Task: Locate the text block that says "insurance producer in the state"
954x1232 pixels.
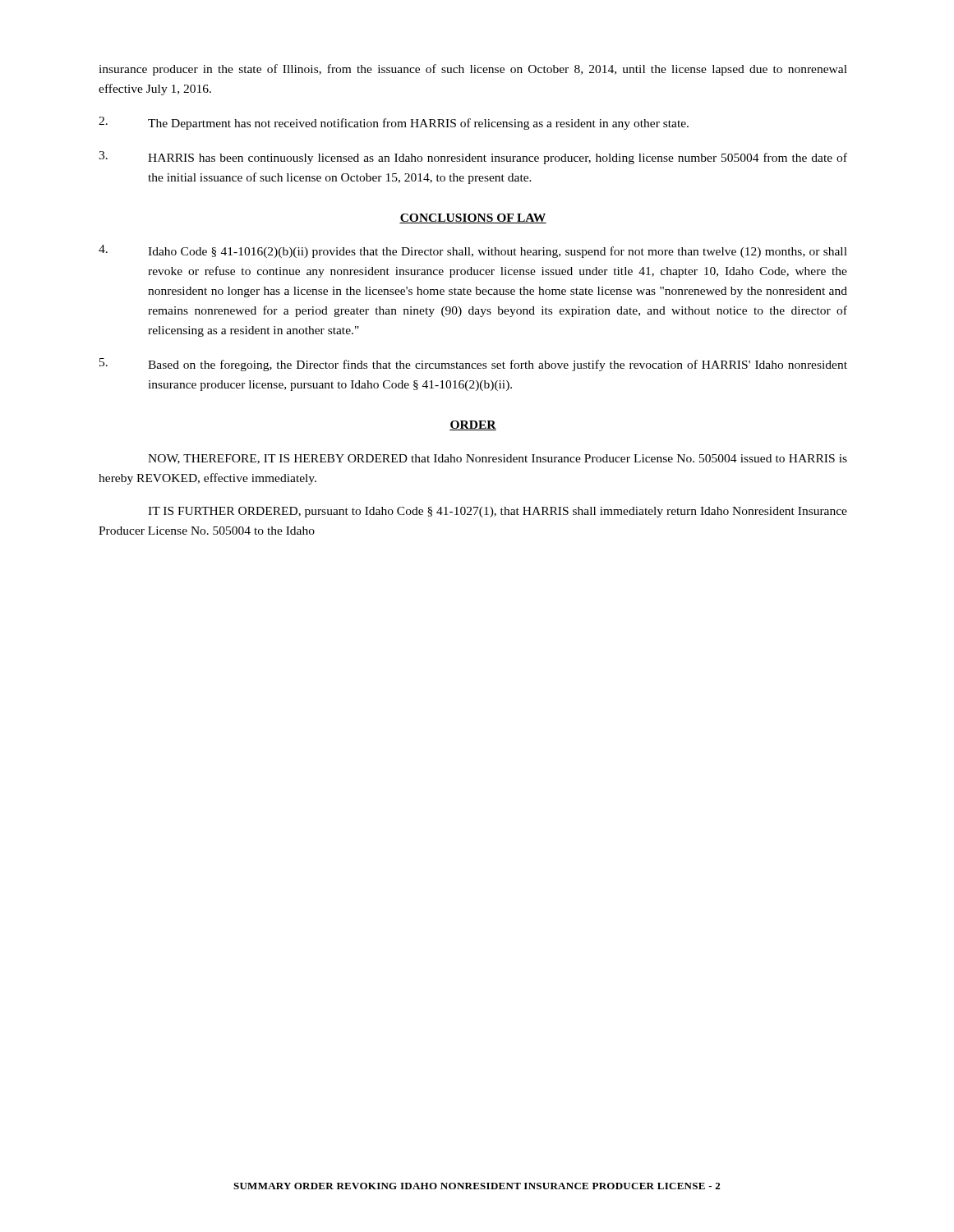Action: tap(473, 79)
